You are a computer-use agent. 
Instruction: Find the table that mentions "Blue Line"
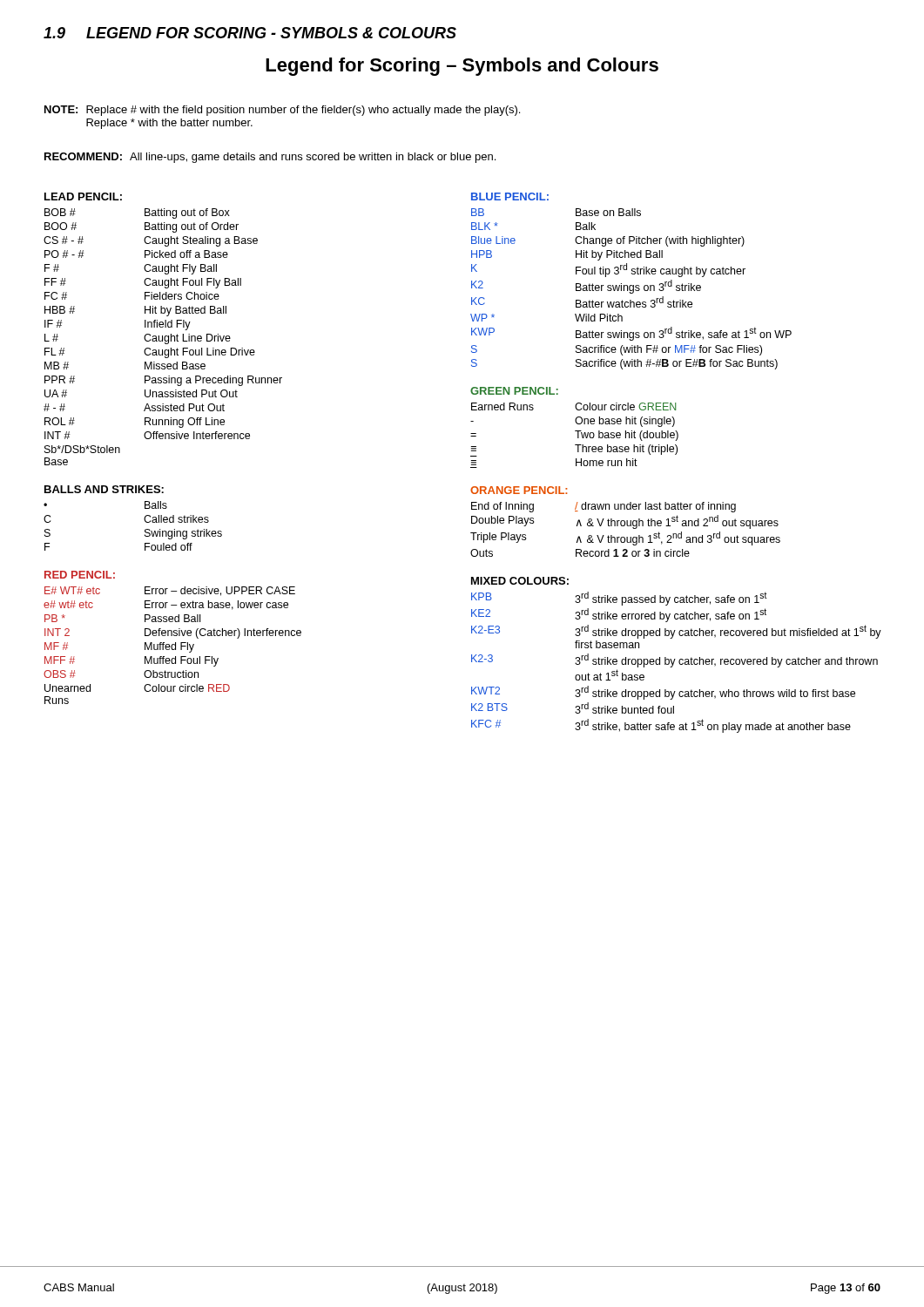tap(676, 280)
